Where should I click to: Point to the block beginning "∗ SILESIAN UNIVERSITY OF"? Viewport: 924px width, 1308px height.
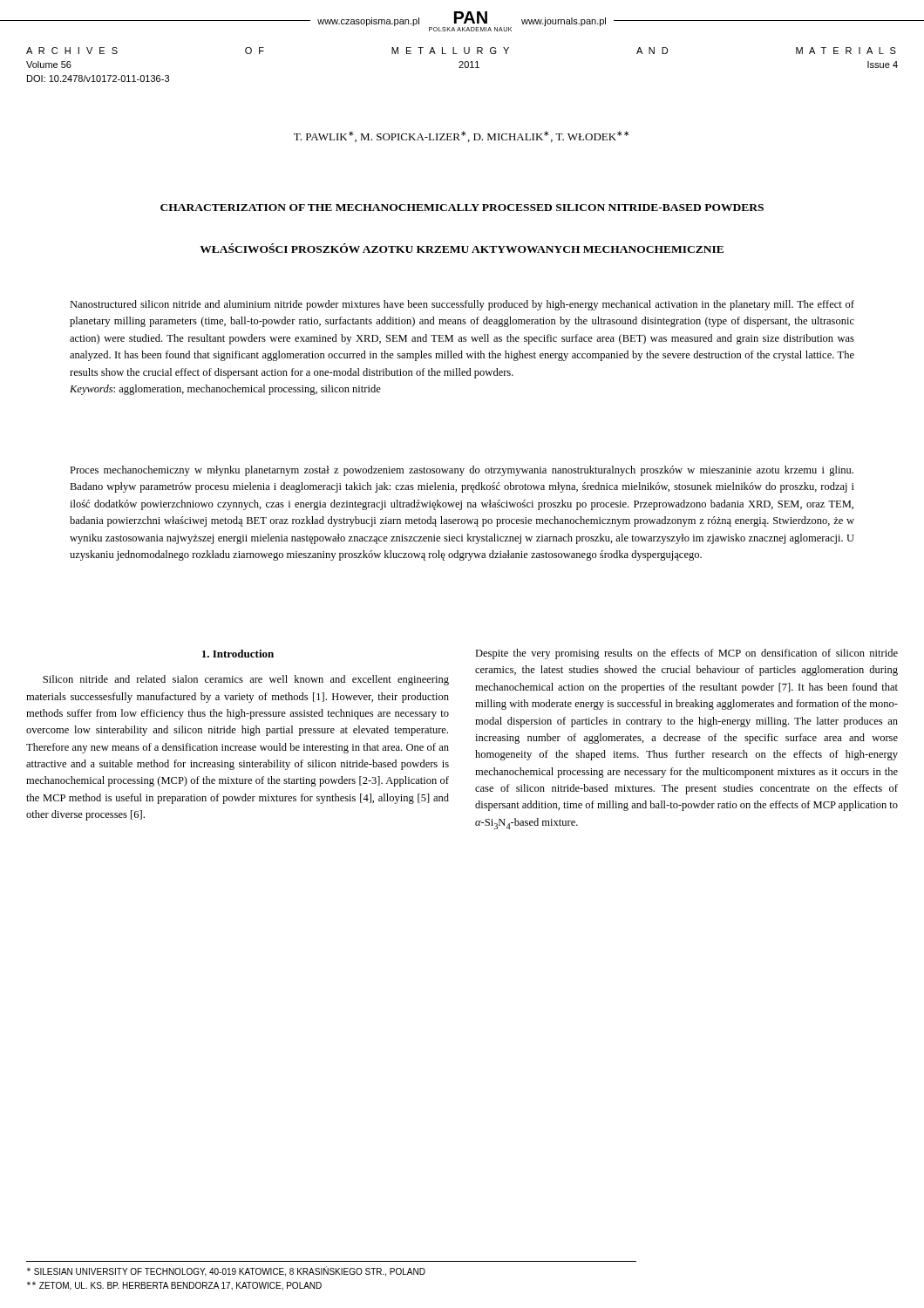(x=331, y=1272)
